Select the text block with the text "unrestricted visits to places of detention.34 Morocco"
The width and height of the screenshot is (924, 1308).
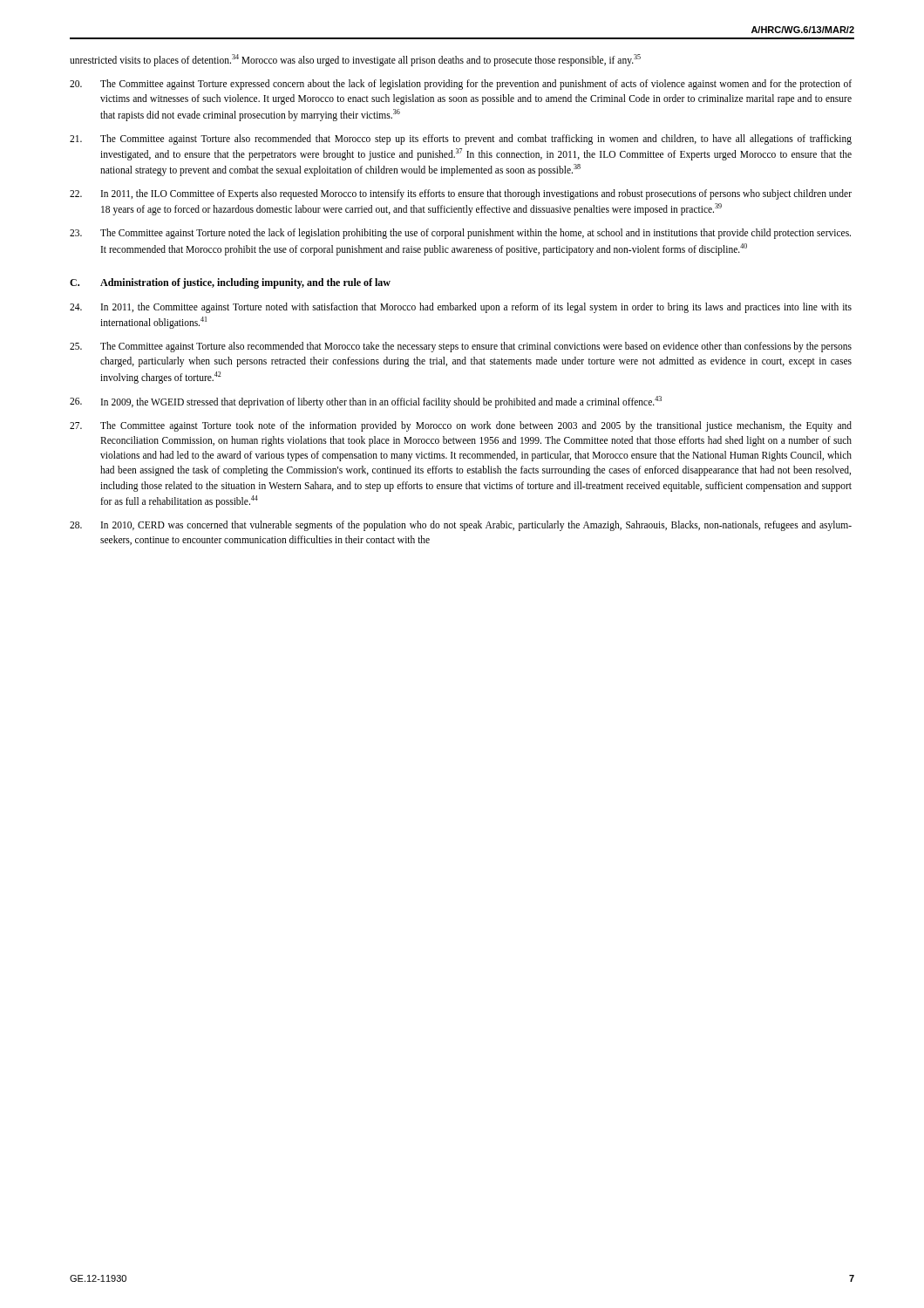(355, 59)
